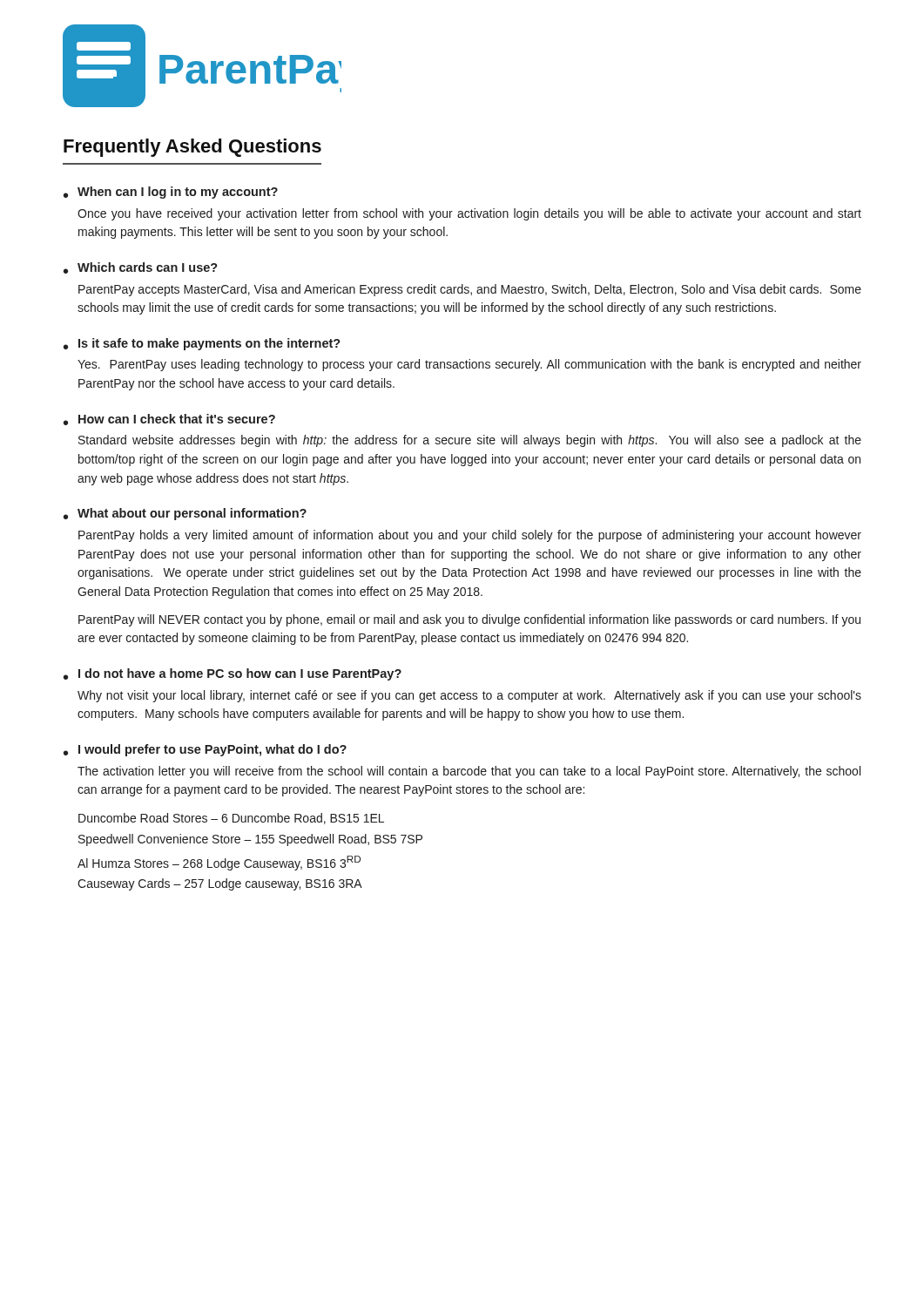Point to the text starting "• Which cards can I use? ParentPay accepts"
Image resolution: width=924 pixels, height=1307 pixels.
click(462, 289)
